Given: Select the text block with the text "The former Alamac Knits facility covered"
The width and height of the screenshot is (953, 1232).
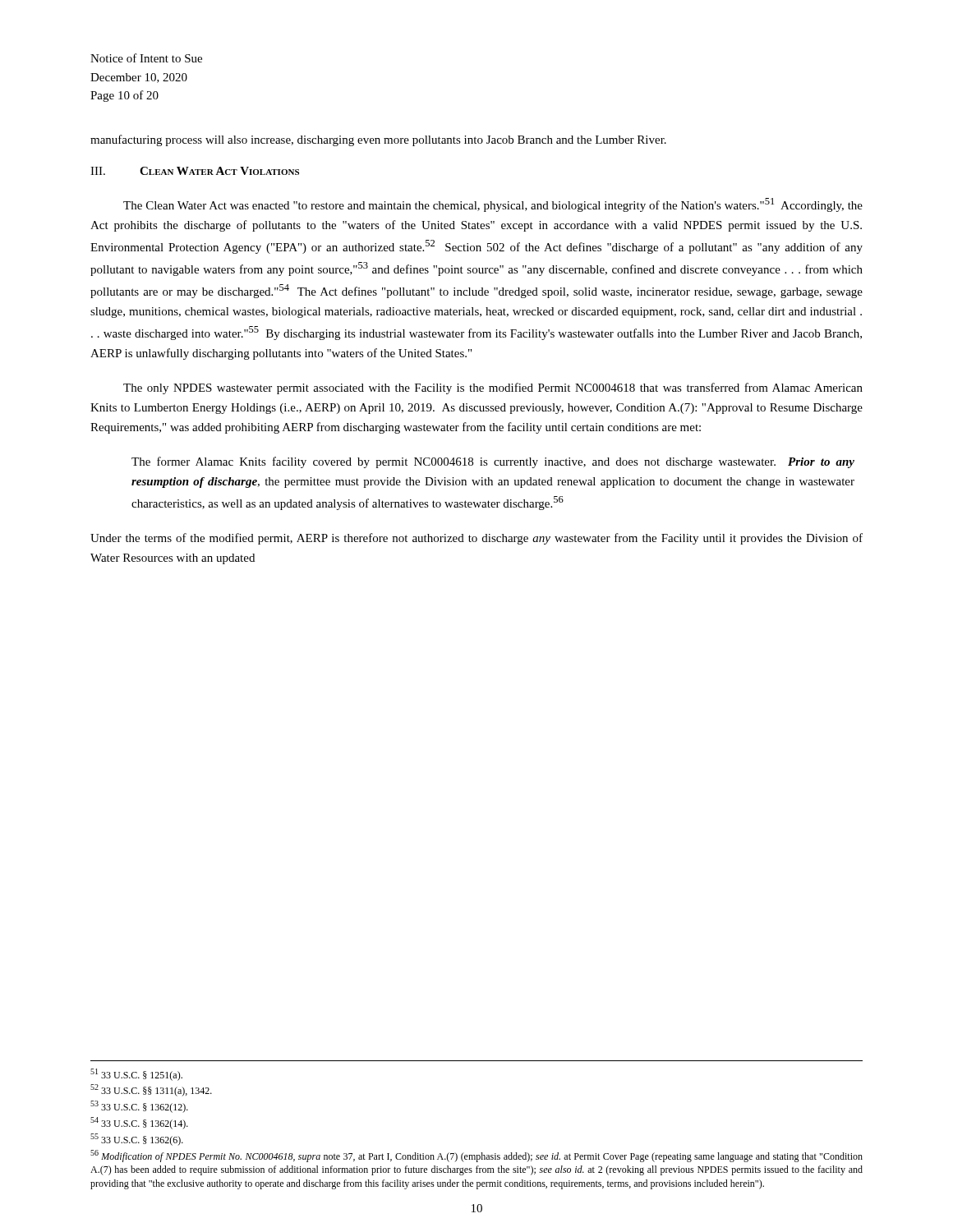Looking at the screenshot, I should coord(493,482).
